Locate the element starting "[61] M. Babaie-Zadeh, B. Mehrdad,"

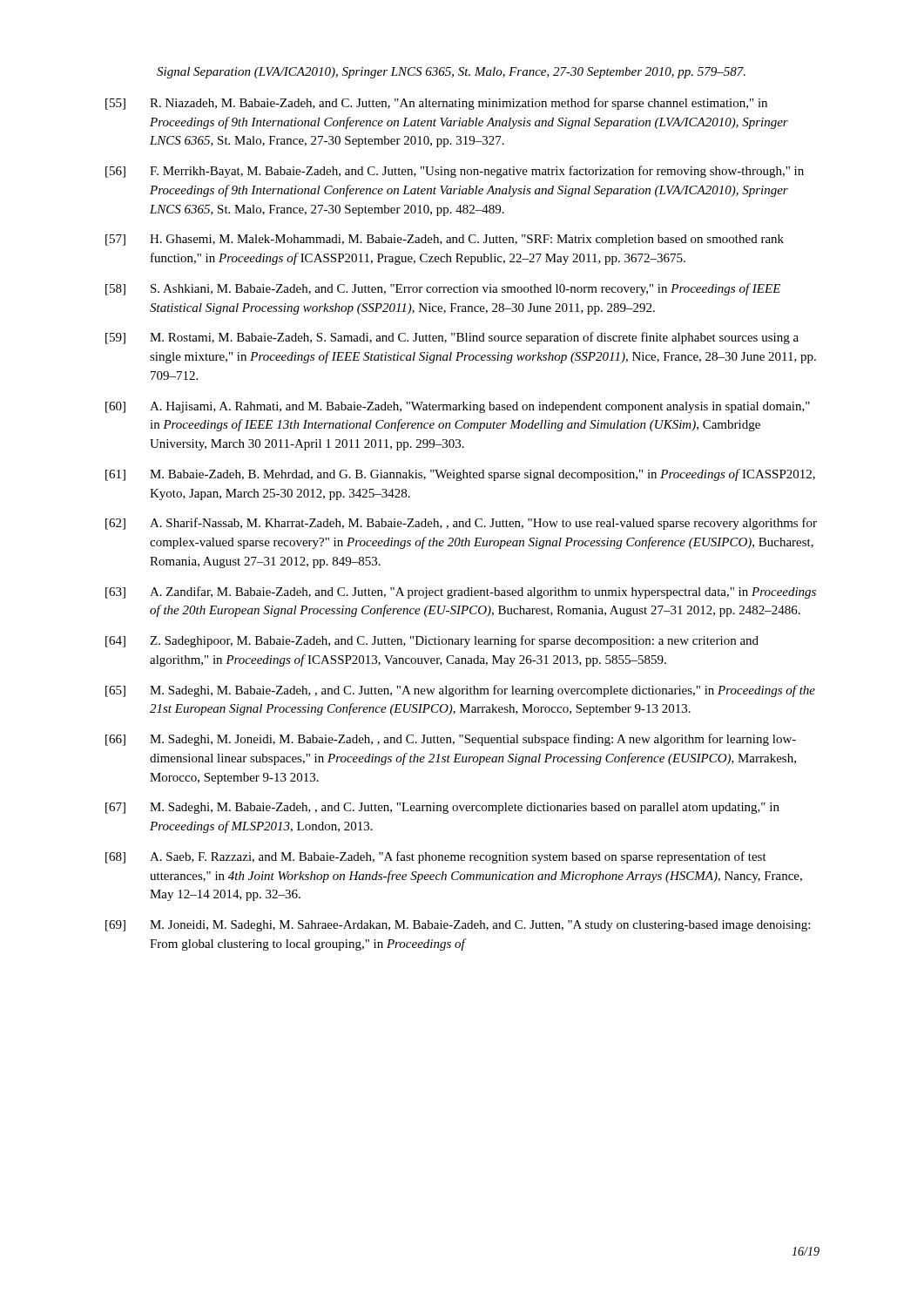462,484
